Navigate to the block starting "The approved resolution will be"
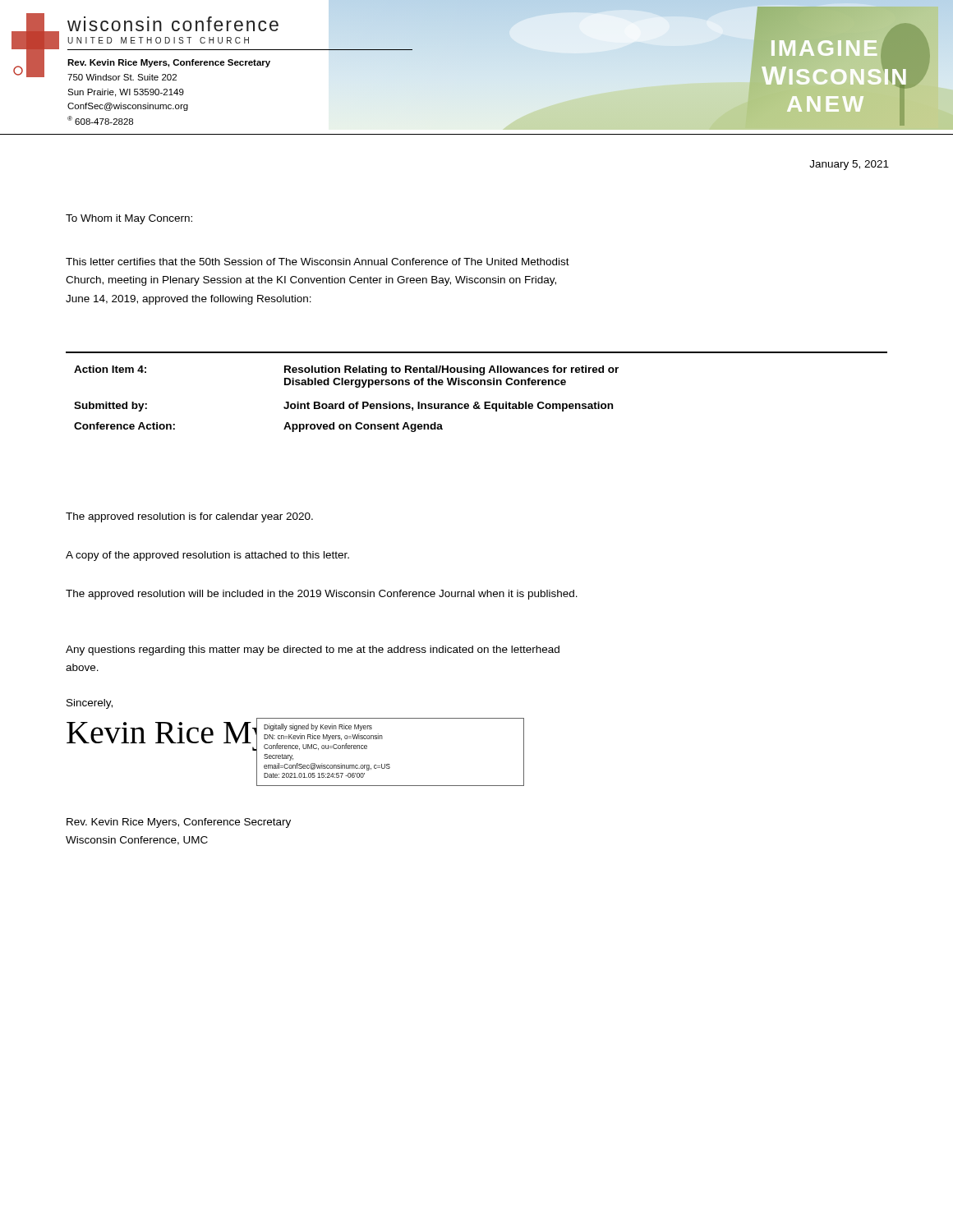Screen dimensions: 1232x953 tap(322, 593)
